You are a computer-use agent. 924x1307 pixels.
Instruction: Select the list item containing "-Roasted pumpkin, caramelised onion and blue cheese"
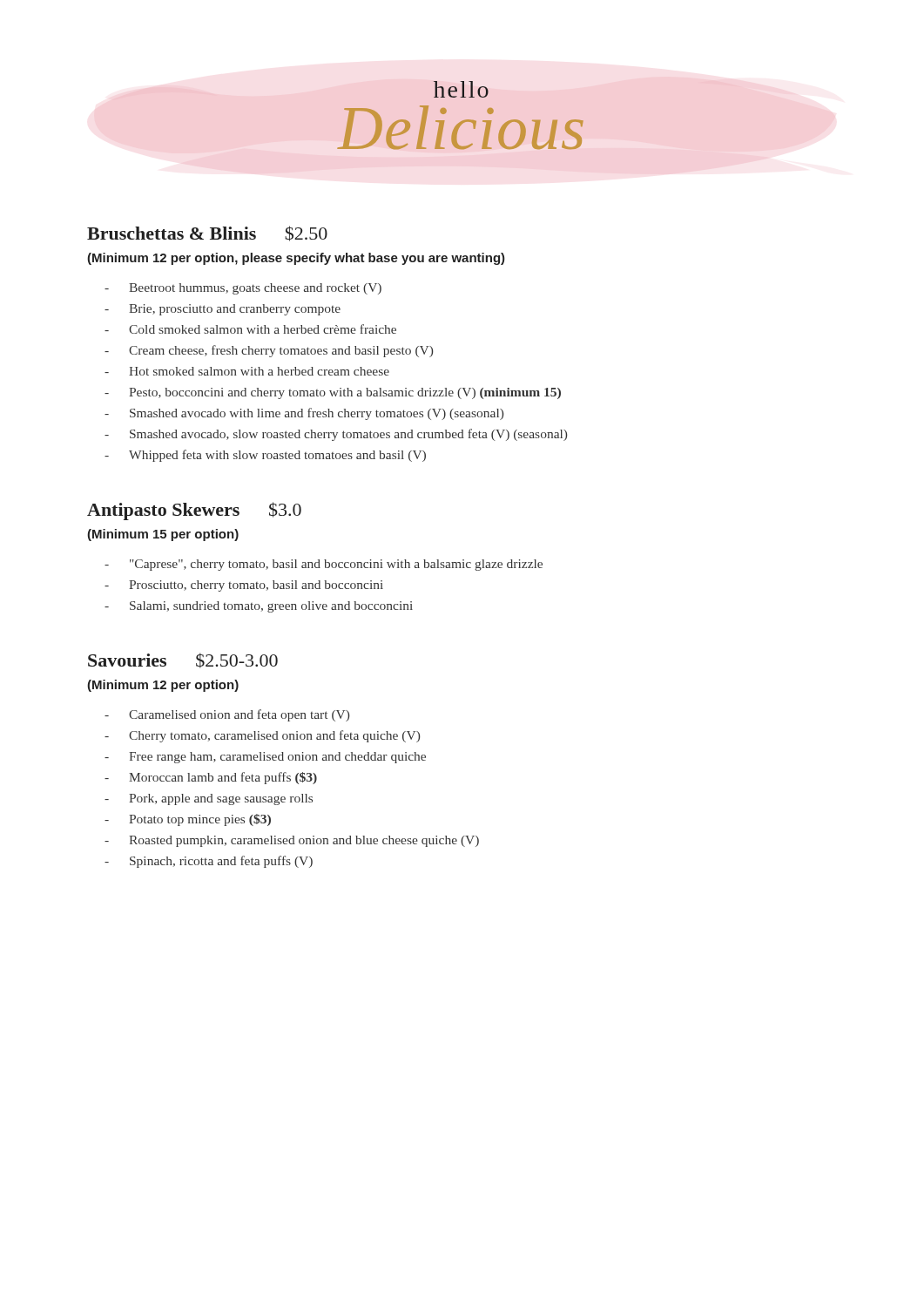(471, 840)
